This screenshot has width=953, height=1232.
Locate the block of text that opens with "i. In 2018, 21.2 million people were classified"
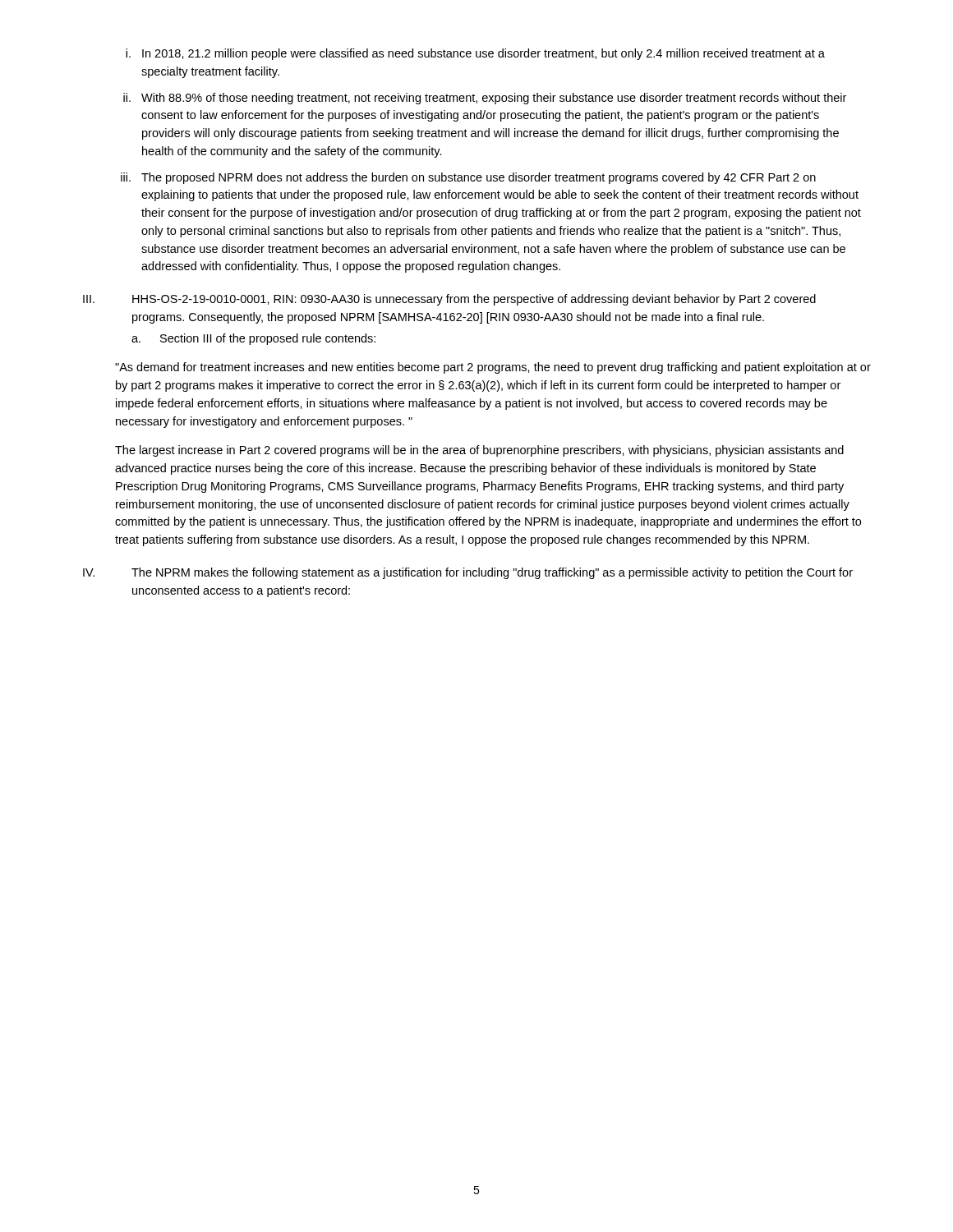(476, 63)
